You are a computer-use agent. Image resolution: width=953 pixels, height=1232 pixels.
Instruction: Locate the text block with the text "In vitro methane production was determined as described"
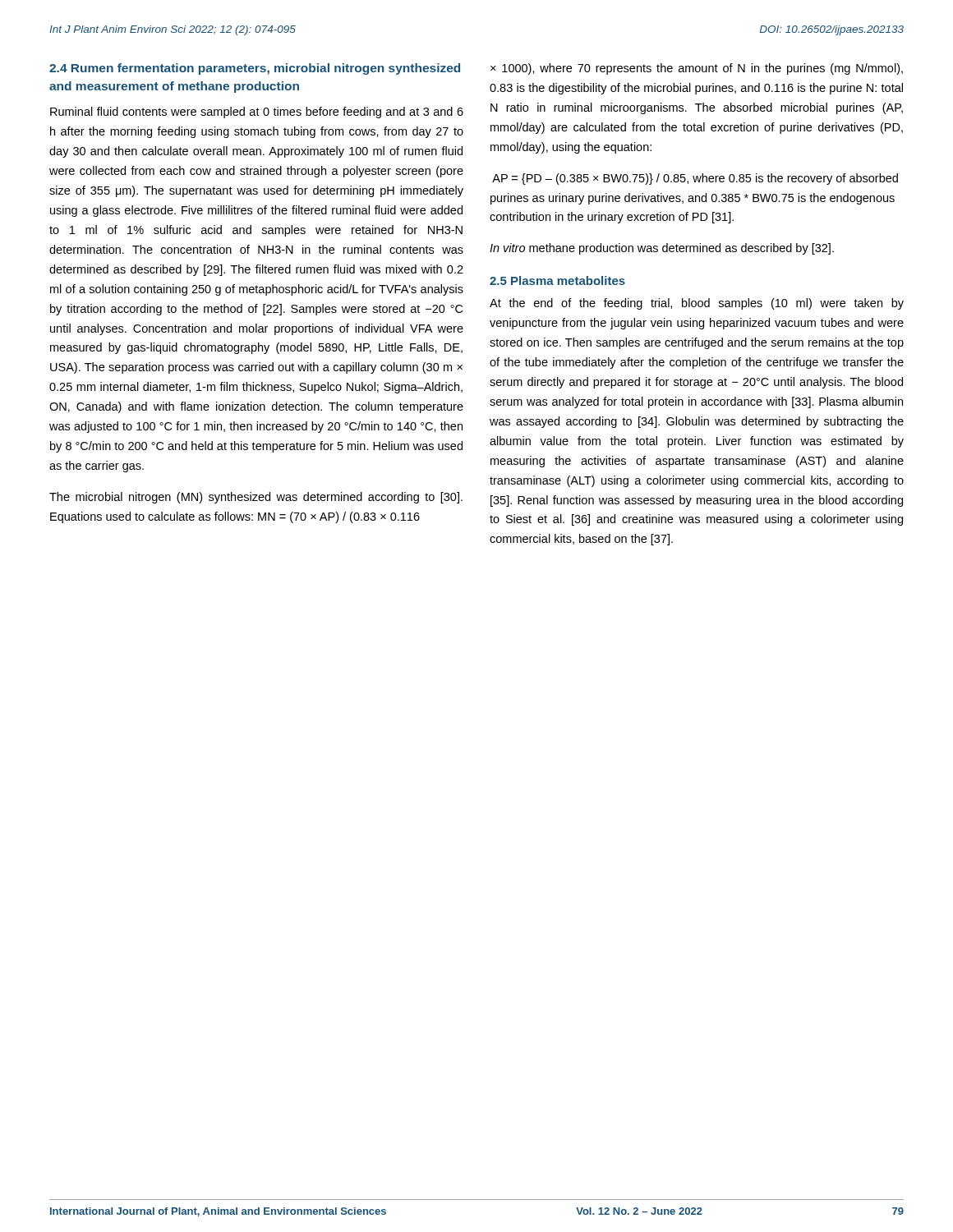(x=662, y=248)
